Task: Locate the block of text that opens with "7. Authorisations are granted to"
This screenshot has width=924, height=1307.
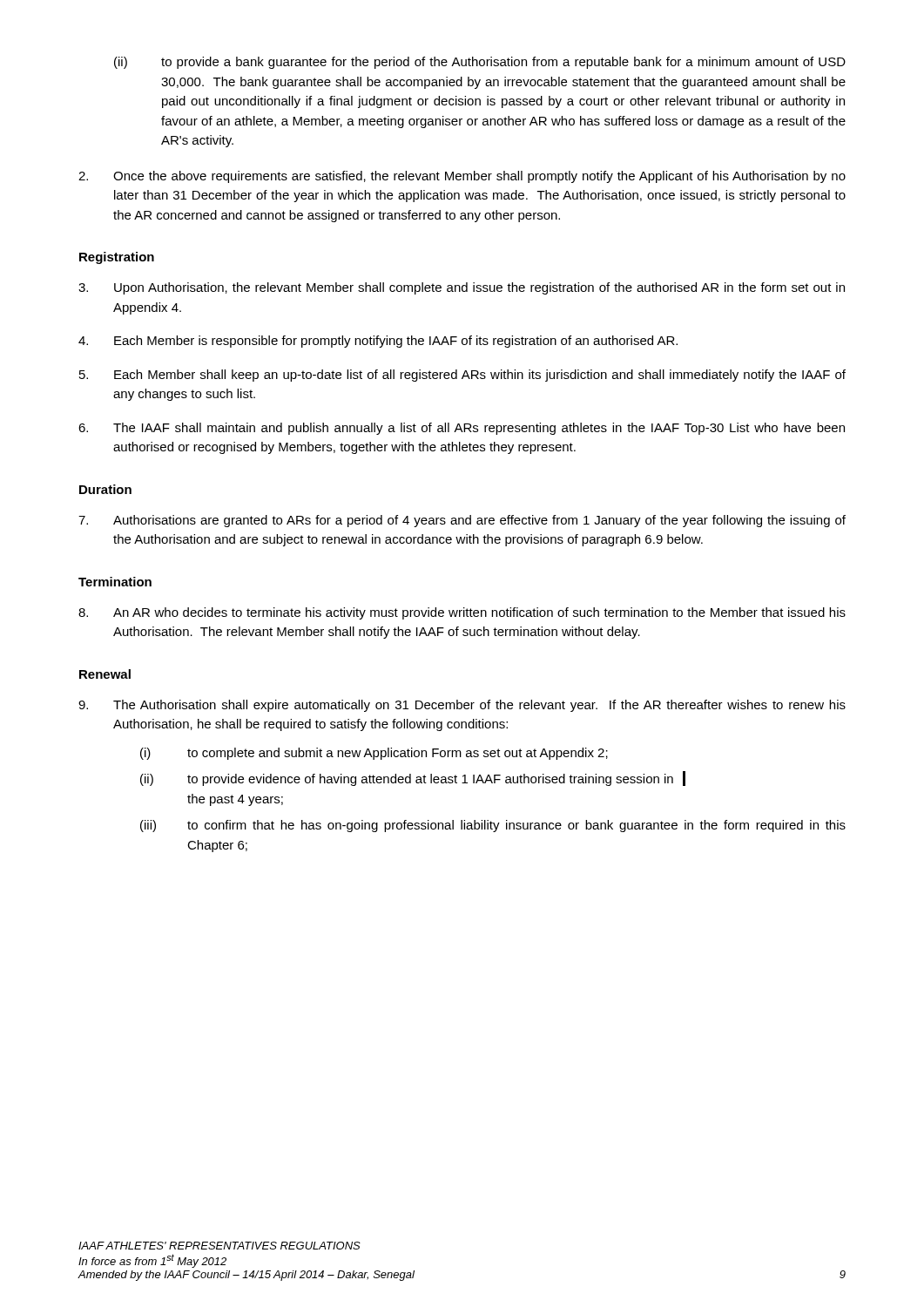Action: pyautogui.click(x=462, y=530)
